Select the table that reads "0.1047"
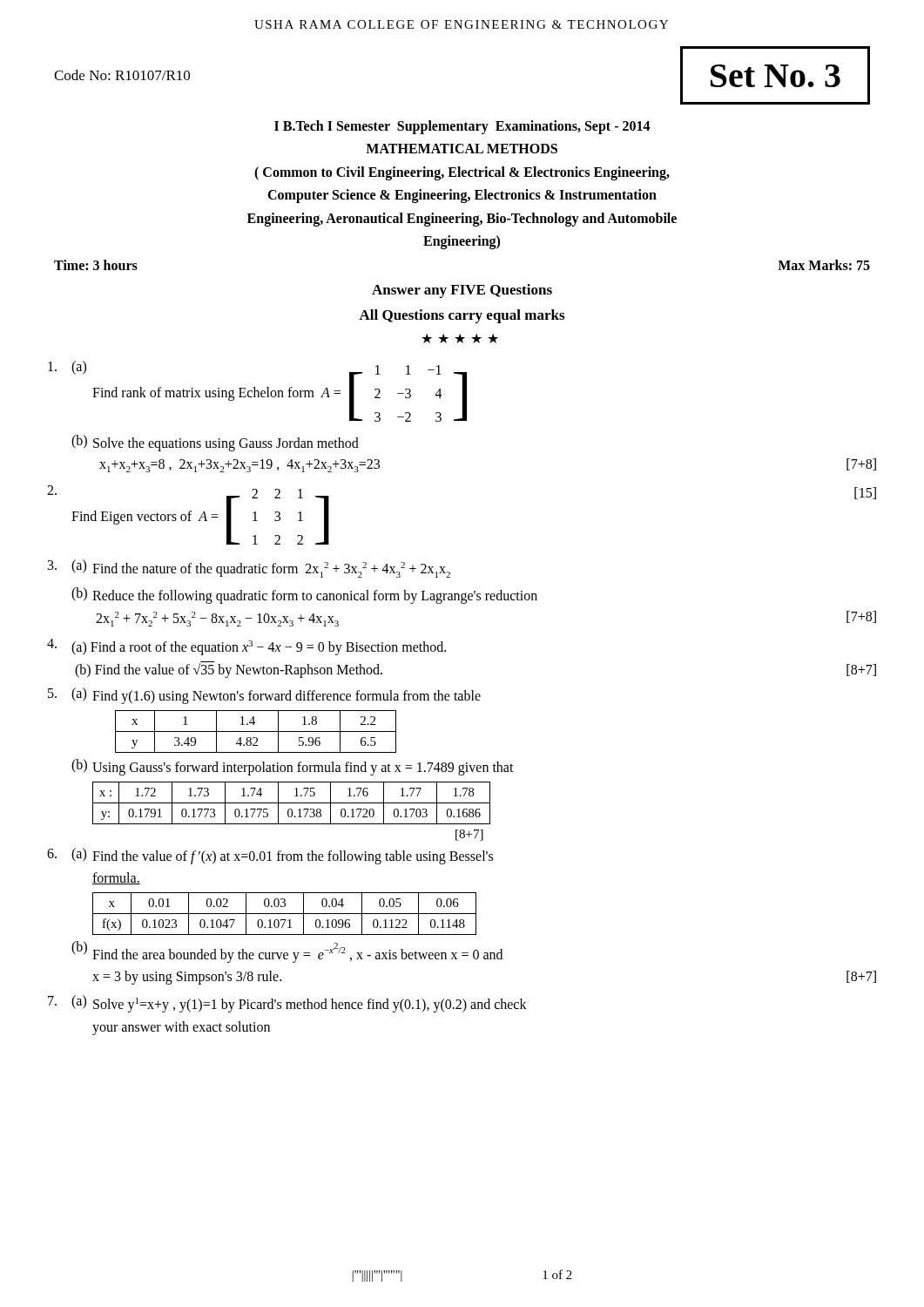 462,913
